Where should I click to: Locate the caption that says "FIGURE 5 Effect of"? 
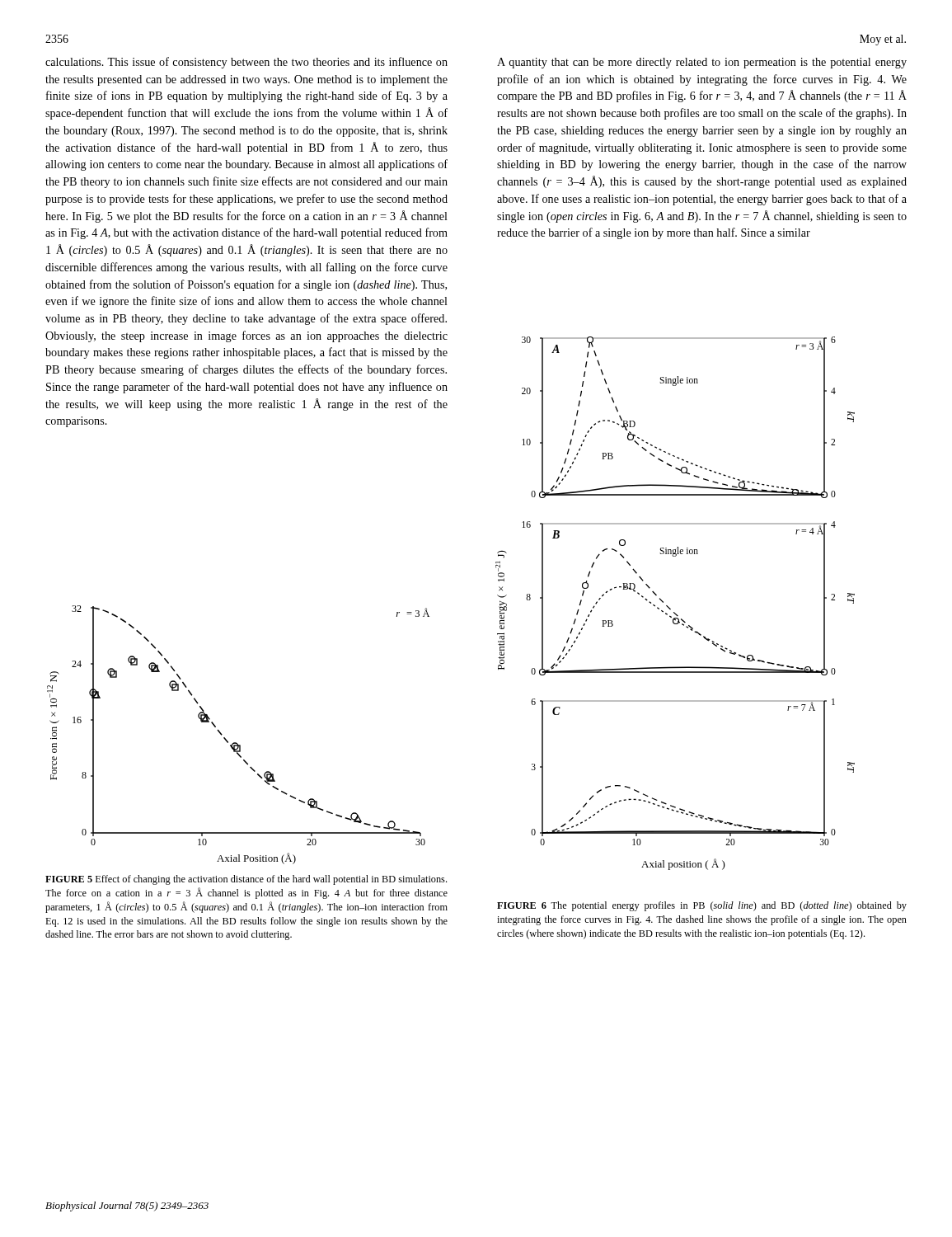click(246, 907)
